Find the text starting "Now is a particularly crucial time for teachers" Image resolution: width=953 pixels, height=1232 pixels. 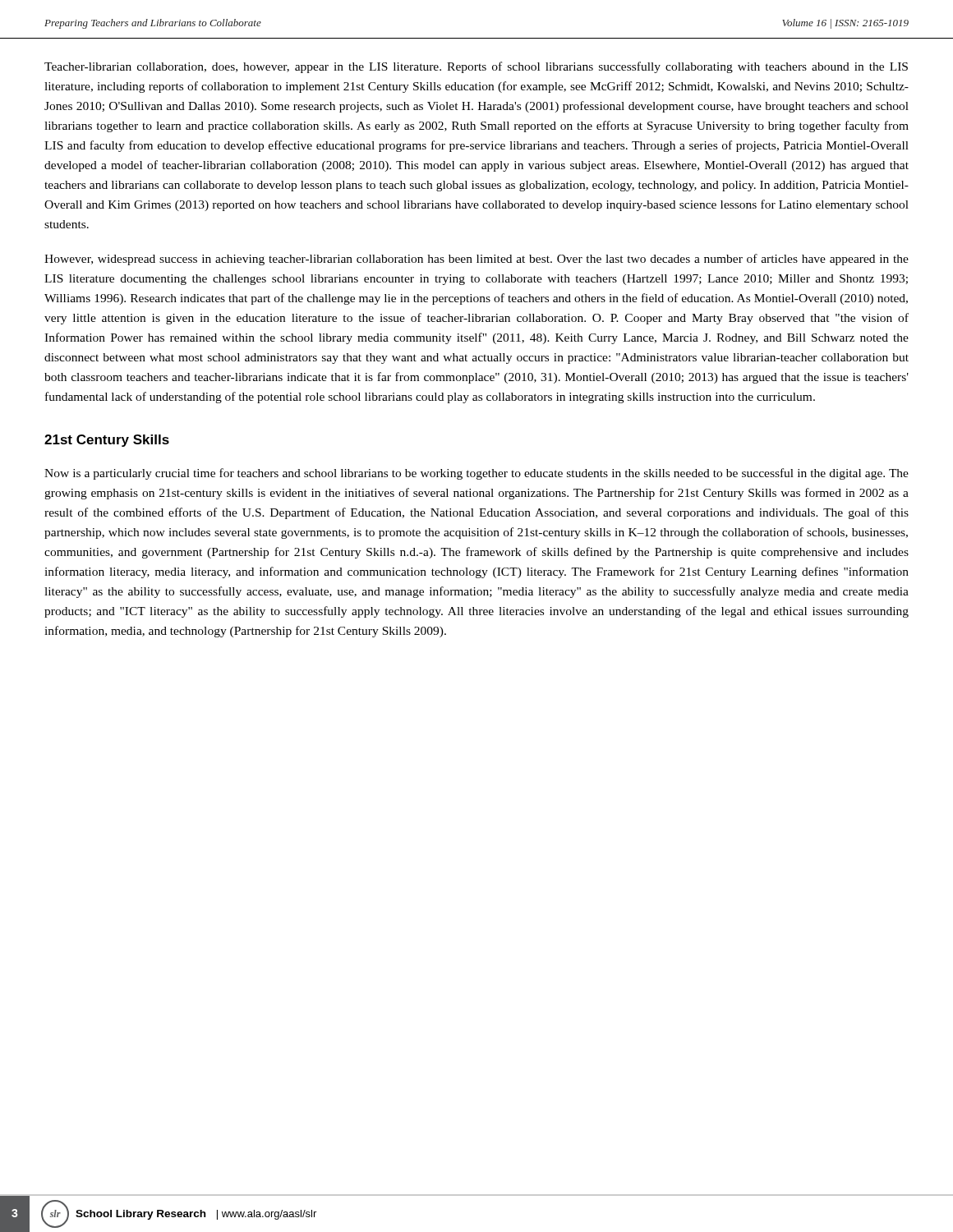pos(476,551)
